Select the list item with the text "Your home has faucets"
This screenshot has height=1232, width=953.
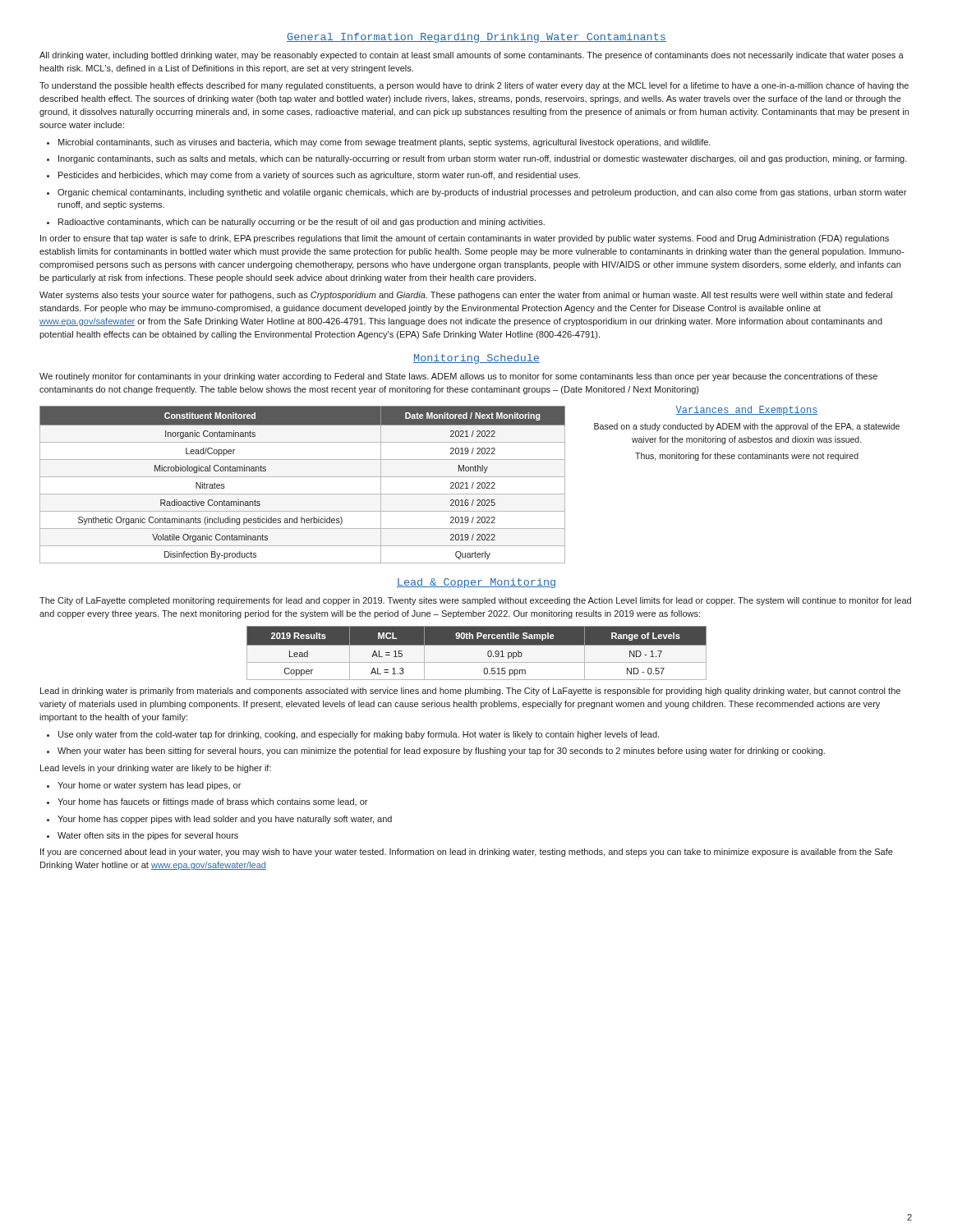coord(207,802)
